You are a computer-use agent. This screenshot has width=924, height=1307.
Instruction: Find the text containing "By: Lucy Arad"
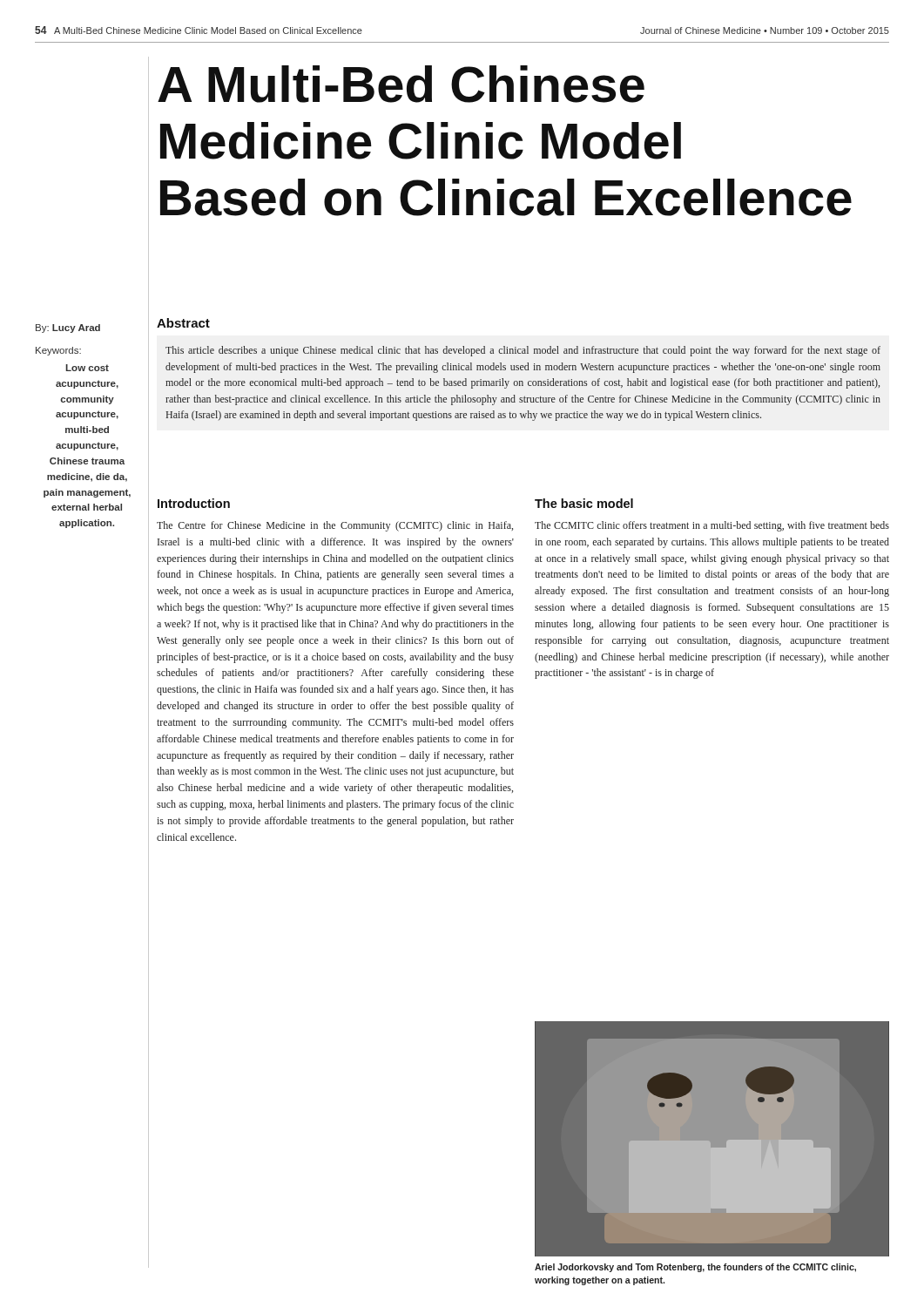pyautogui.click(x=68, y=328)
